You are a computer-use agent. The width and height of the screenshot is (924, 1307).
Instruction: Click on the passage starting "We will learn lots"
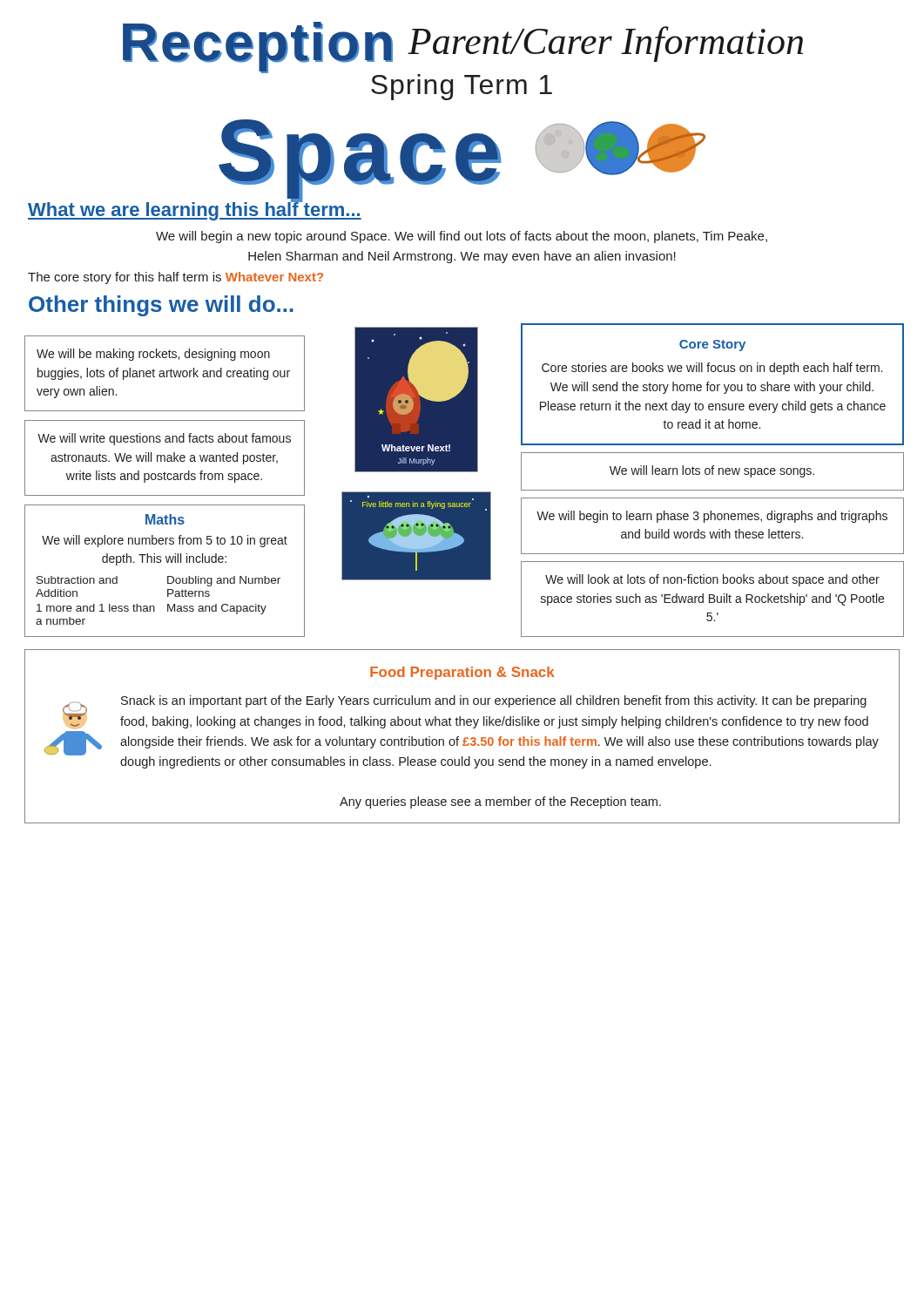pyautogui.click(x=712, y=471)
